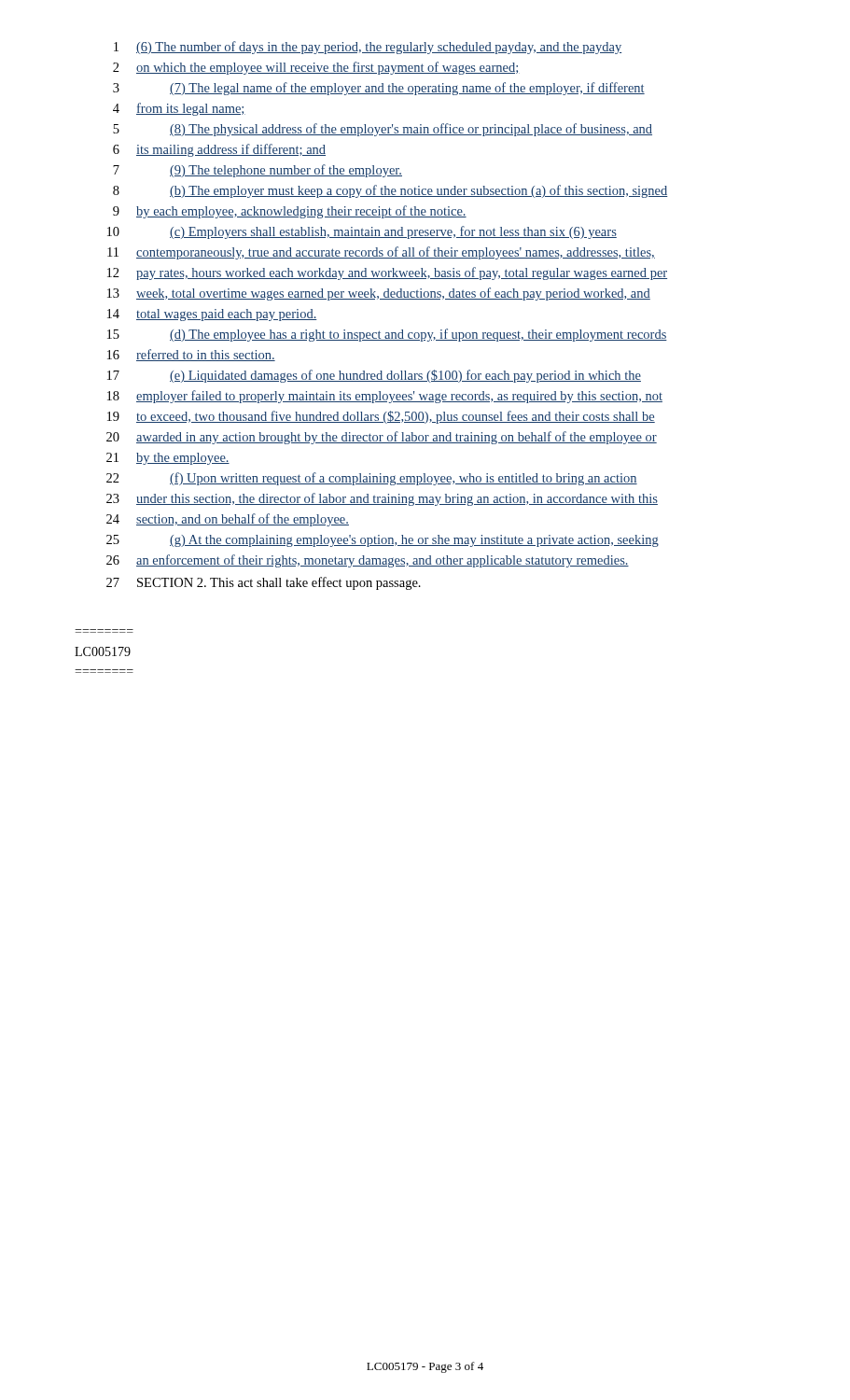Where is the passage that starts "5 (8) The physical address of"?
Screen dimensions: 1400x850
(434, 130)
